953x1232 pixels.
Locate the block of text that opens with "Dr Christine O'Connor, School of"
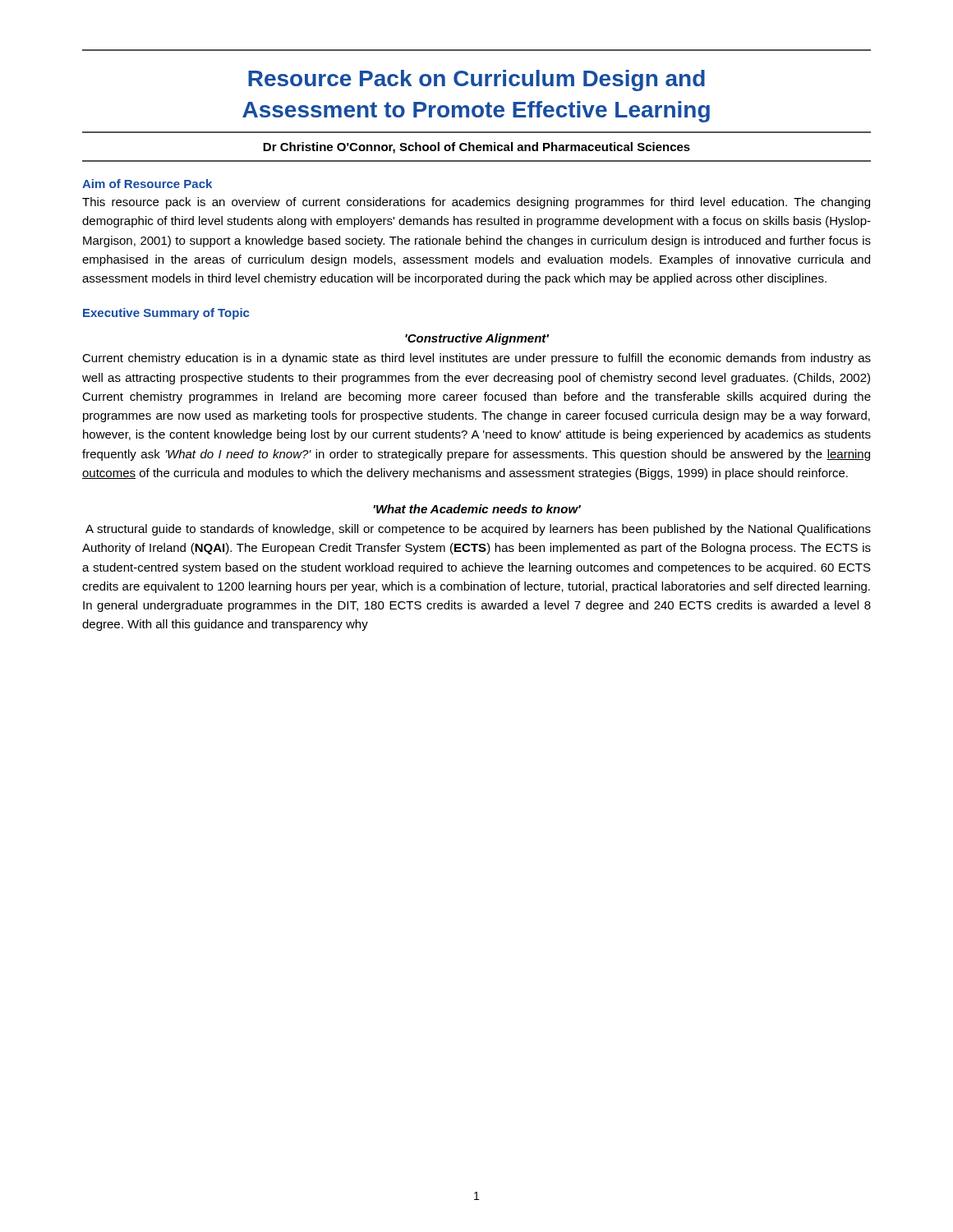[x=476, y=147]
